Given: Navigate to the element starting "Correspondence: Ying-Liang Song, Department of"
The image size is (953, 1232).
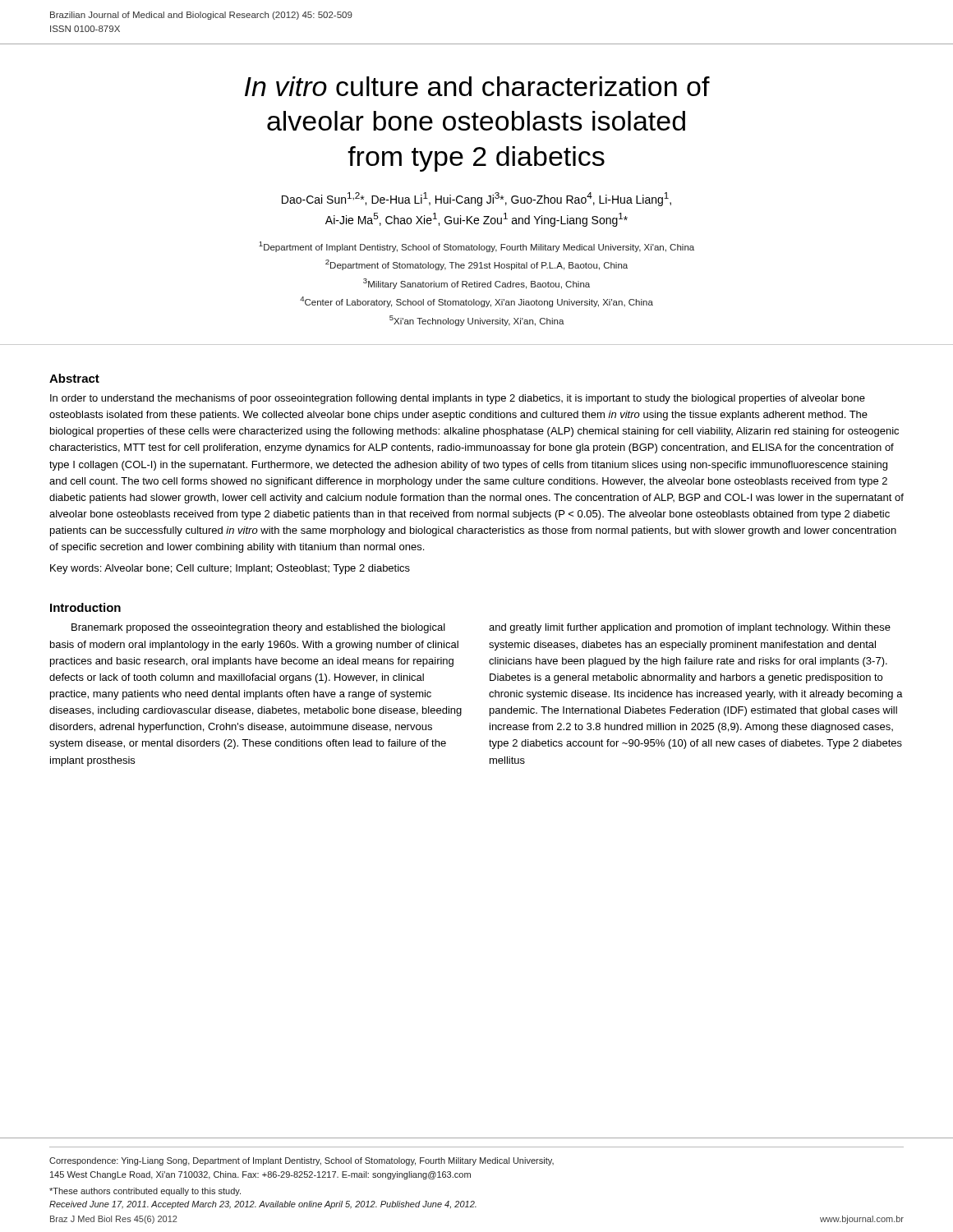Looking at the screenshot, I should point(302,1167).
